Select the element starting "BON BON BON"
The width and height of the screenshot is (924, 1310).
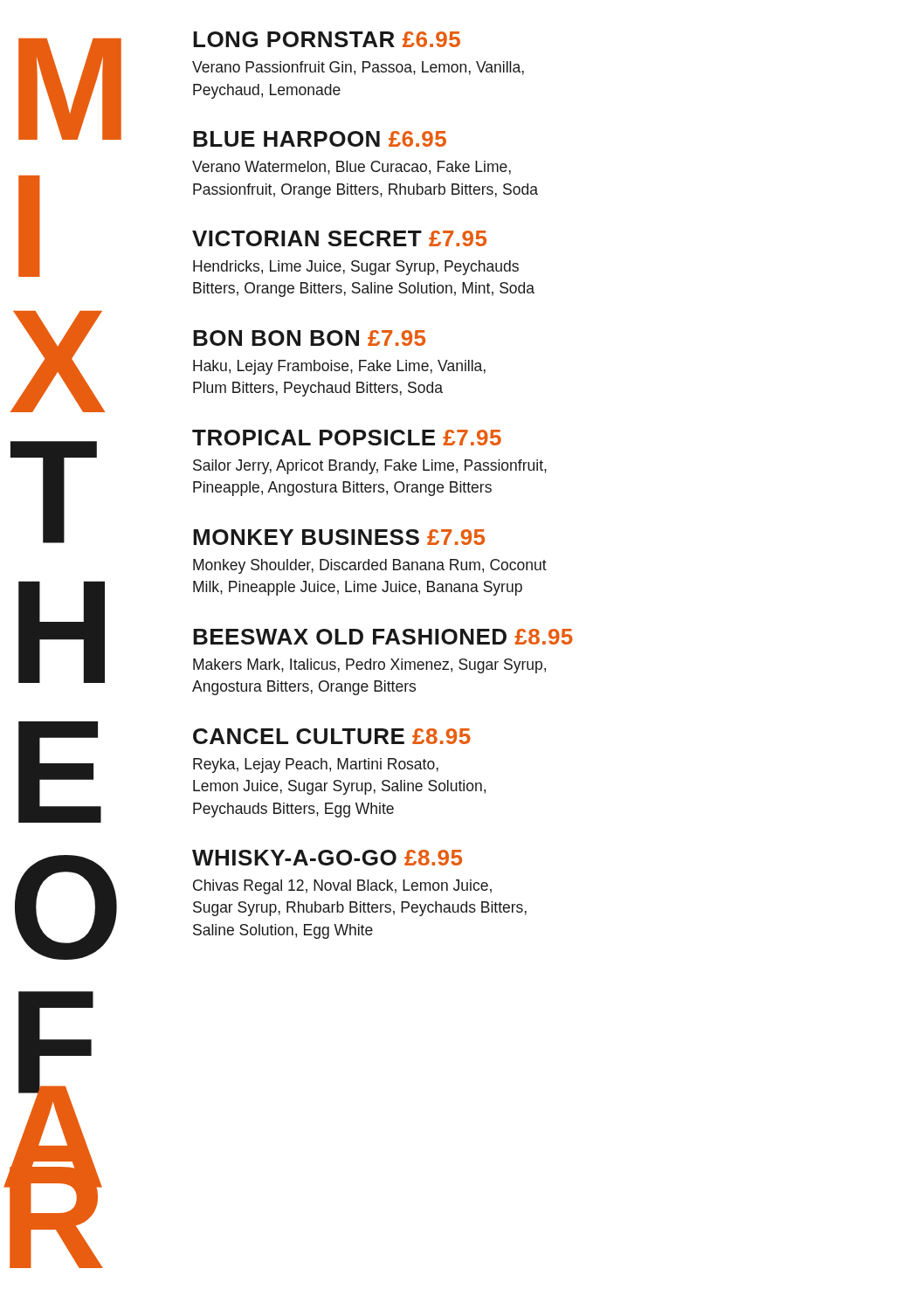[x=309, y=338]
